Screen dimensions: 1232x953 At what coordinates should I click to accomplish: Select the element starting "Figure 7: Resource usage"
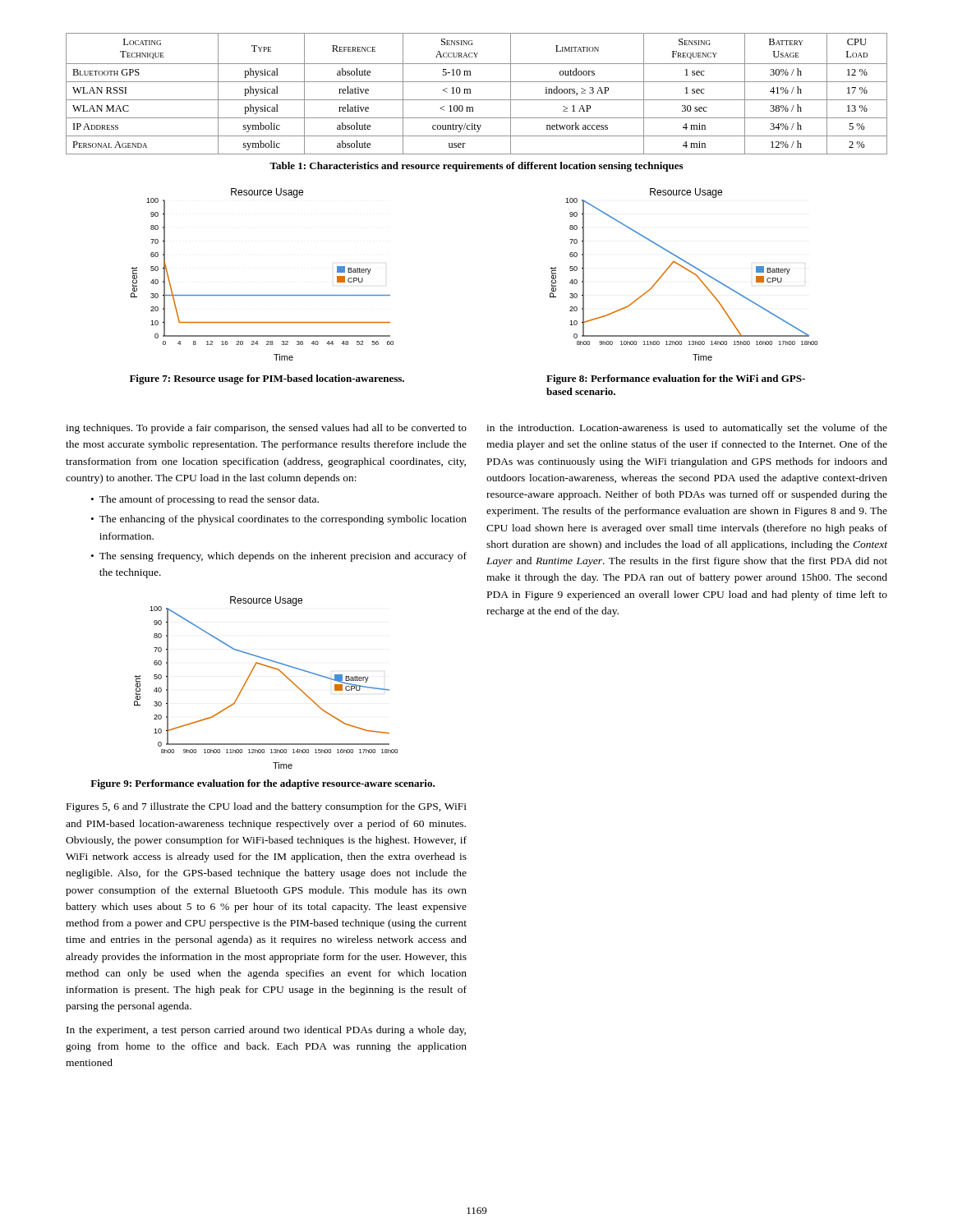click(x=267, y=378)
